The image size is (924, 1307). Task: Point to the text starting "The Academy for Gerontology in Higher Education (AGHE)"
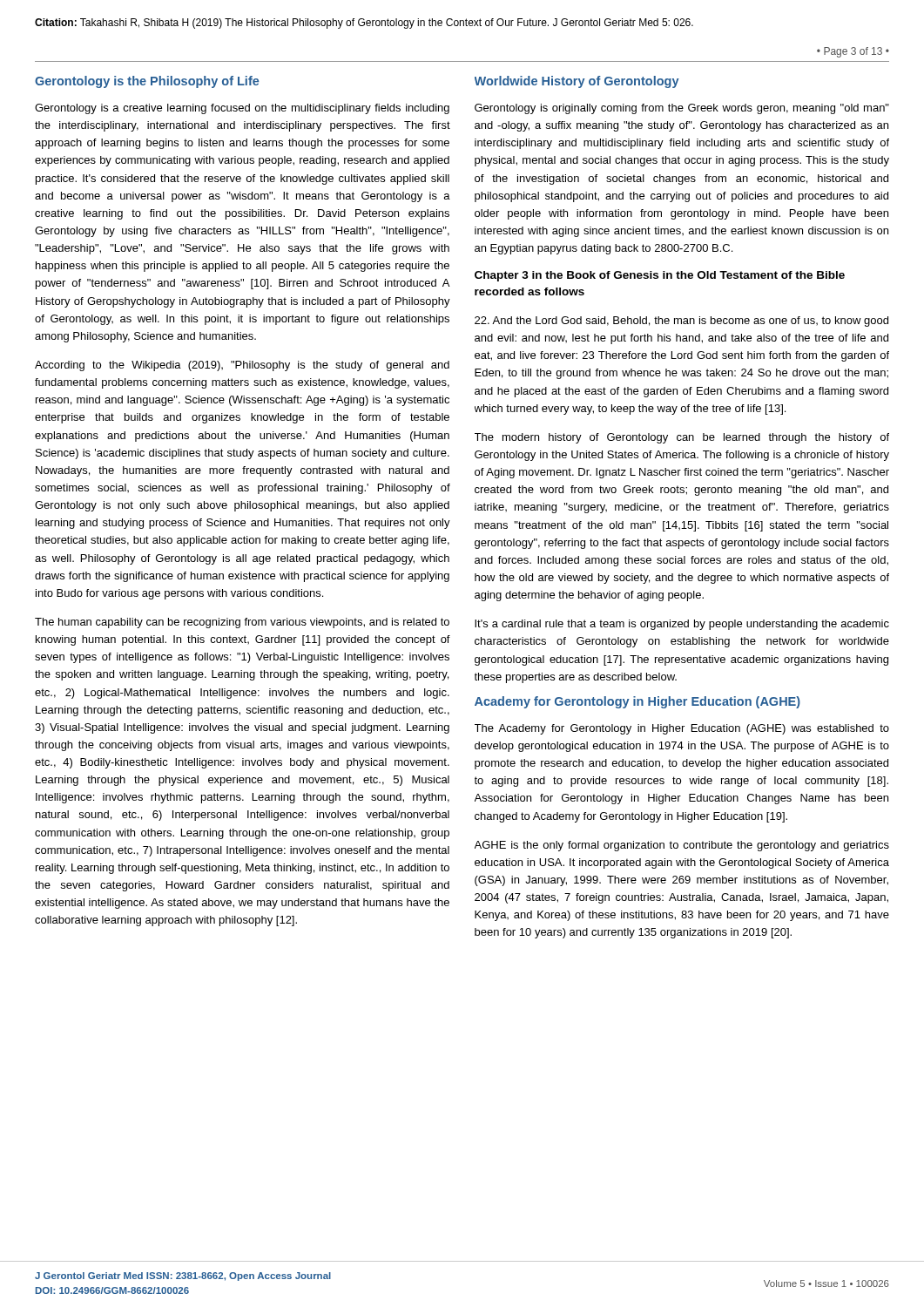[682, 772]
